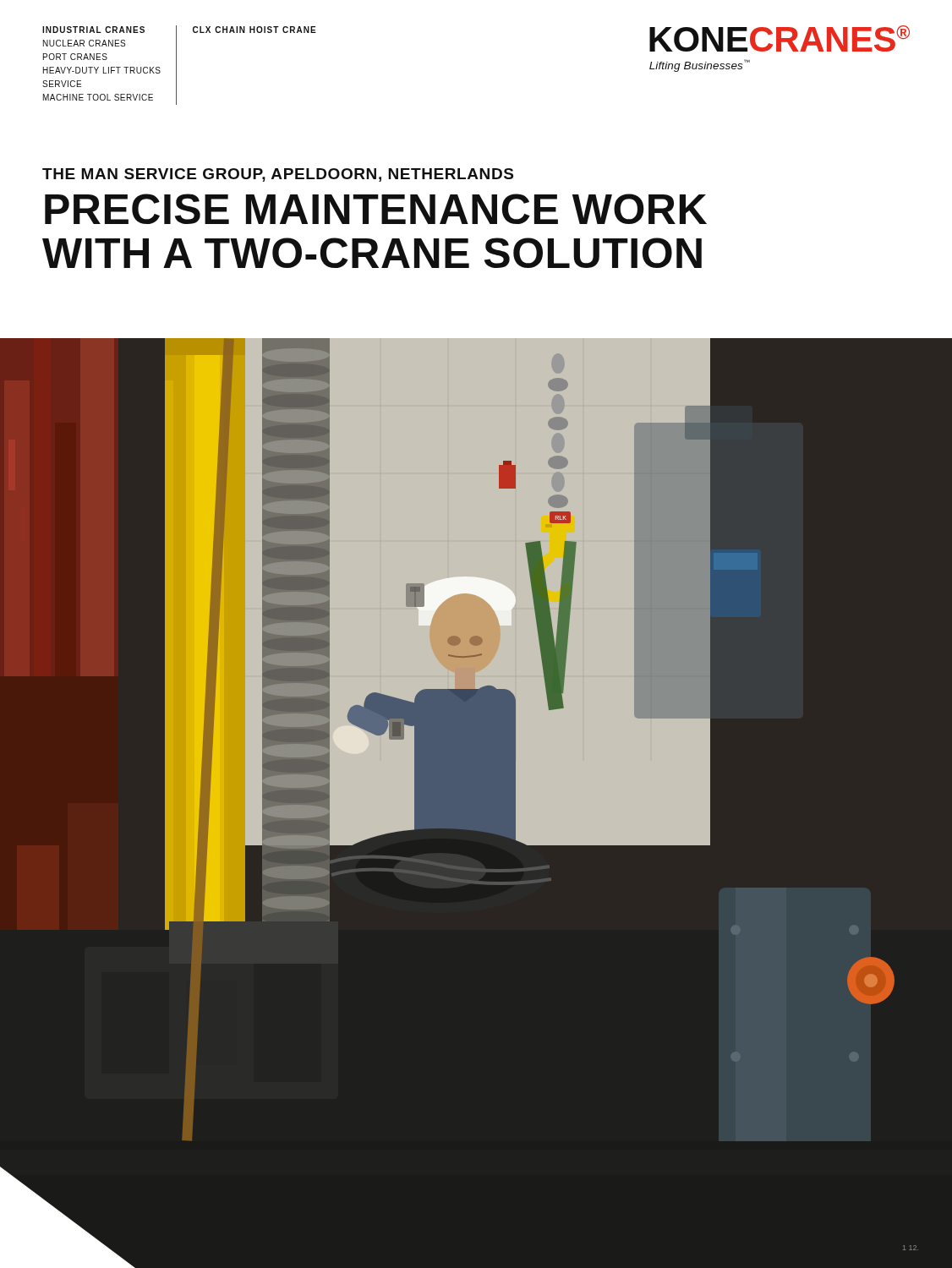The height and width of the screenshot is (1268, 952).
Task: Locate the logo
Action: pyautogui.click(x=779, y=47)
